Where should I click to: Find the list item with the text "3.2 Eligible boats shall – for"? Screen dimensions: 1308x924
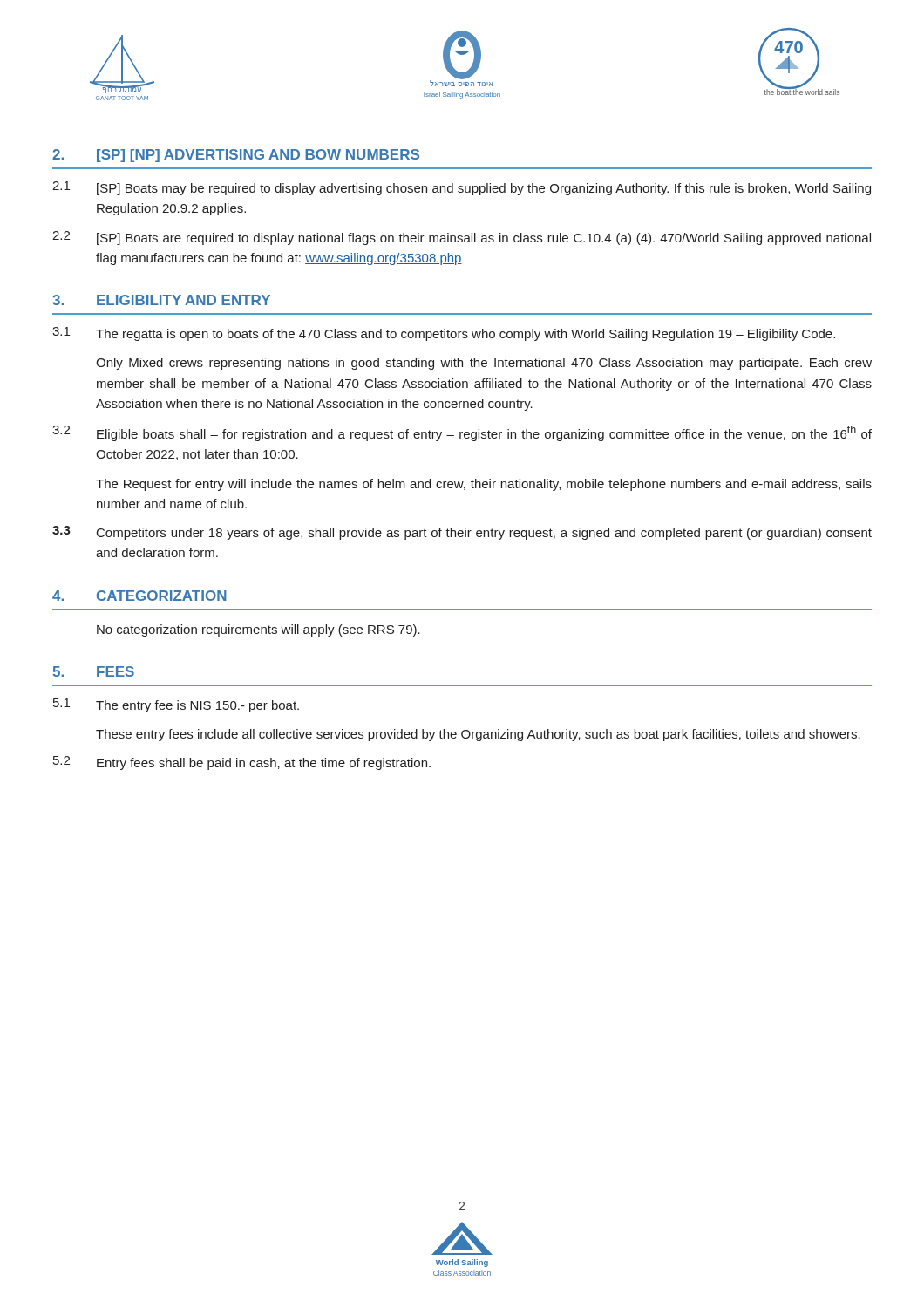[462, 443]
